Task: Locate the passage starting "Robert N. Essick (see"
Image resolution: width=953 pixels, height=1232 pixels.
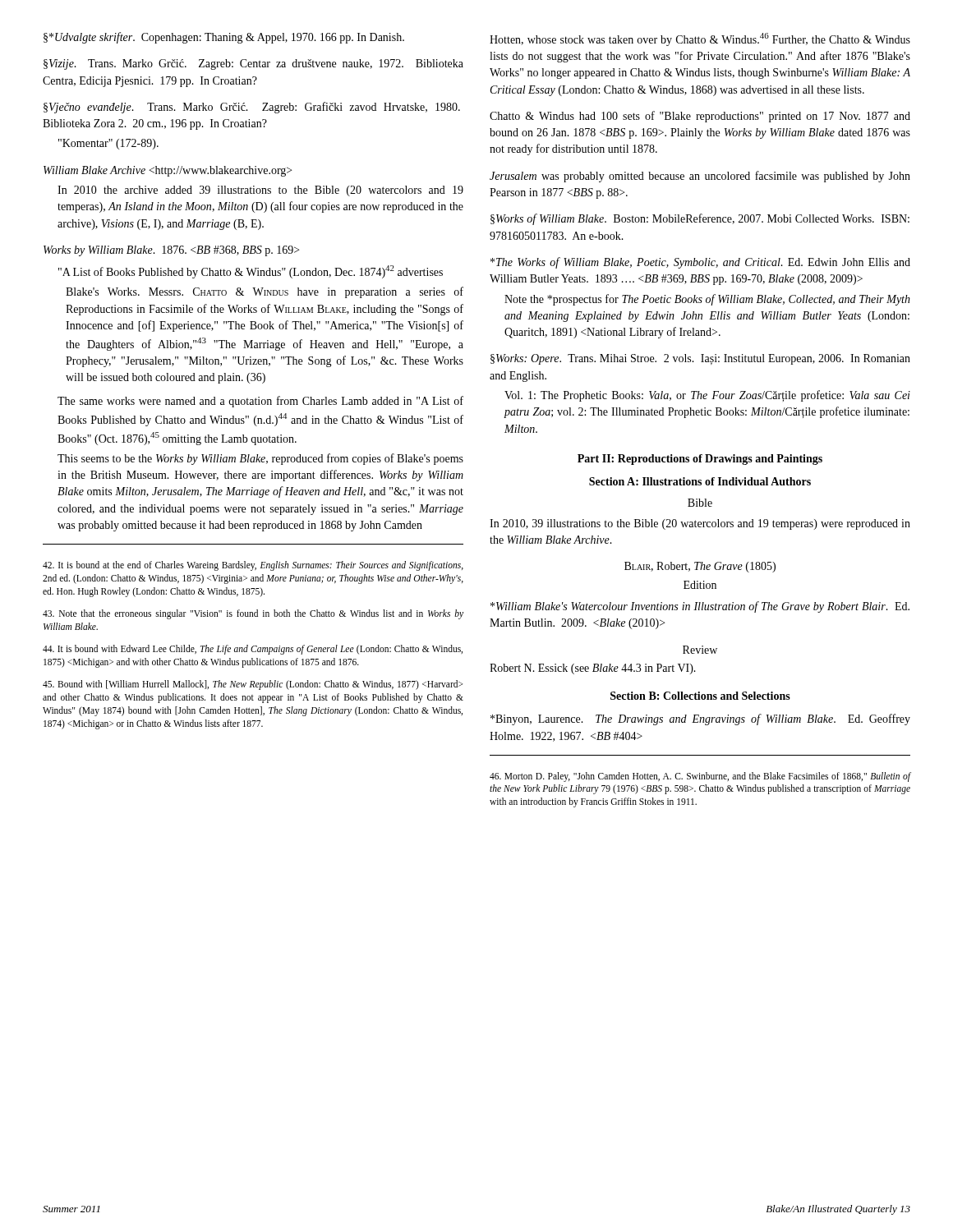Action: (x=700, y=669)
